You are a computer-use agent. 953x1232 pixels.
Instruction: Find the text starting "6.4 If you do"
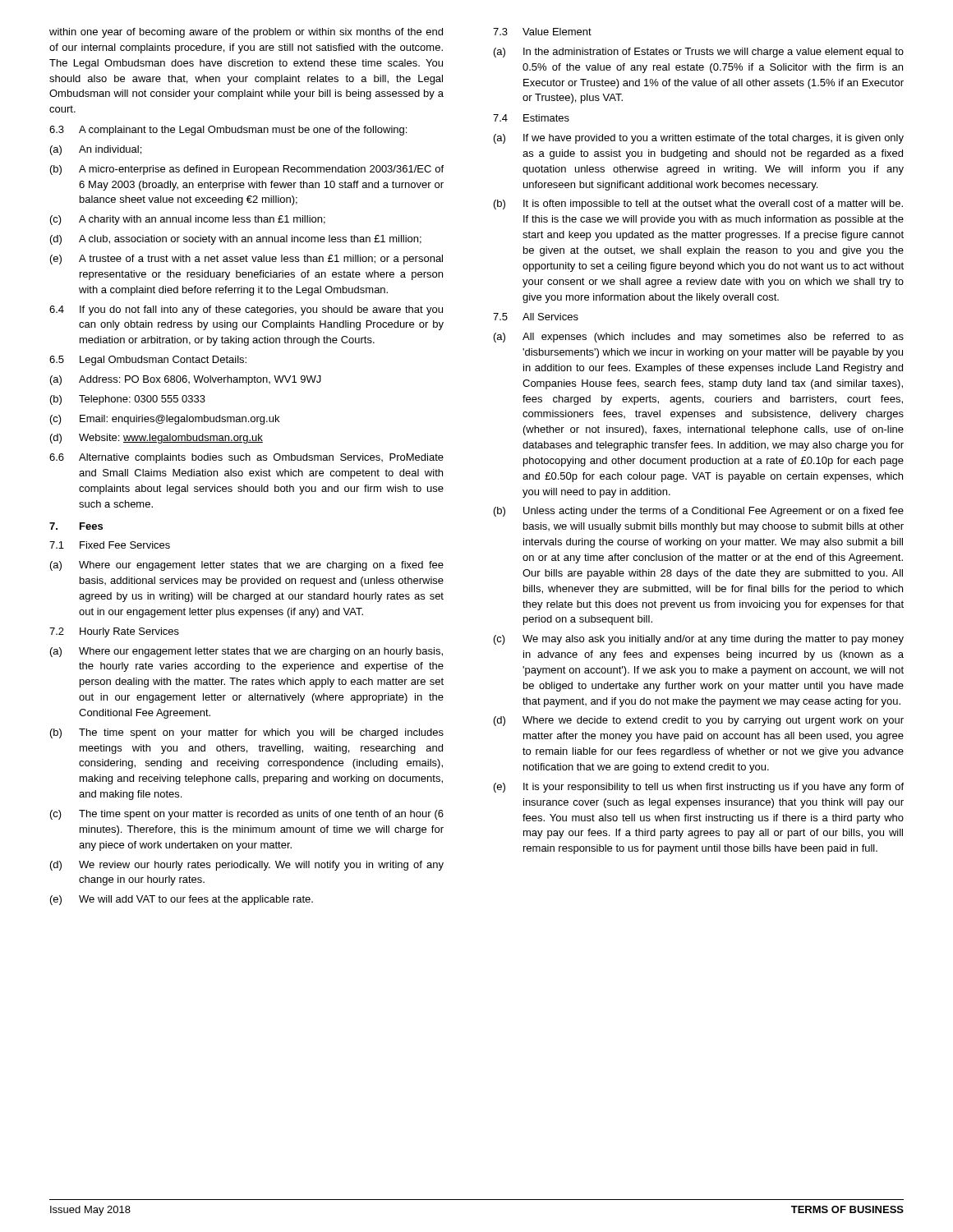pos(246,325)
